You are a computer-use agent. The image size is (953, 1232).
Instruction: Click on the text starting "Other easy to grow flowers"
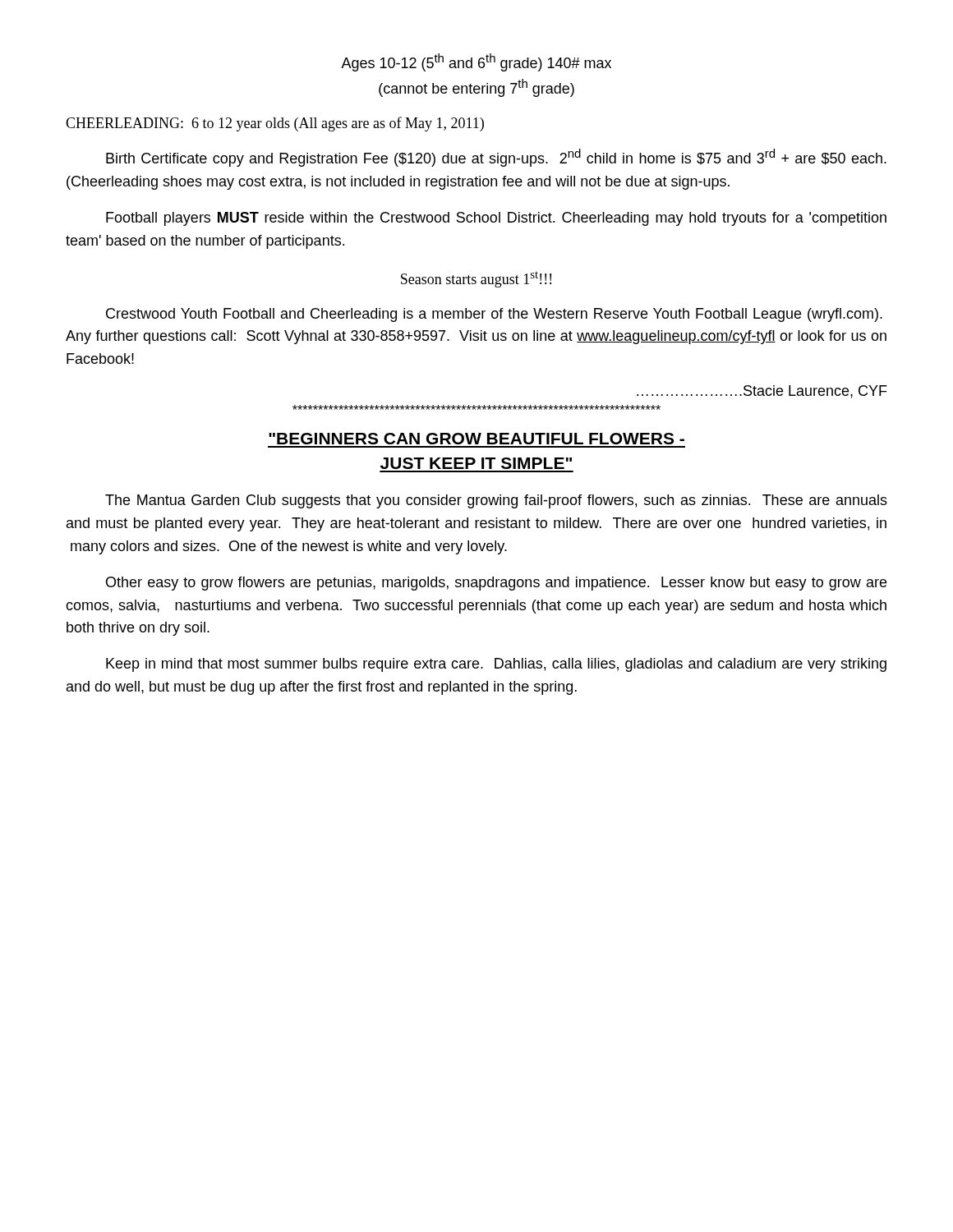pyautogui.click(x=476, y=605)
